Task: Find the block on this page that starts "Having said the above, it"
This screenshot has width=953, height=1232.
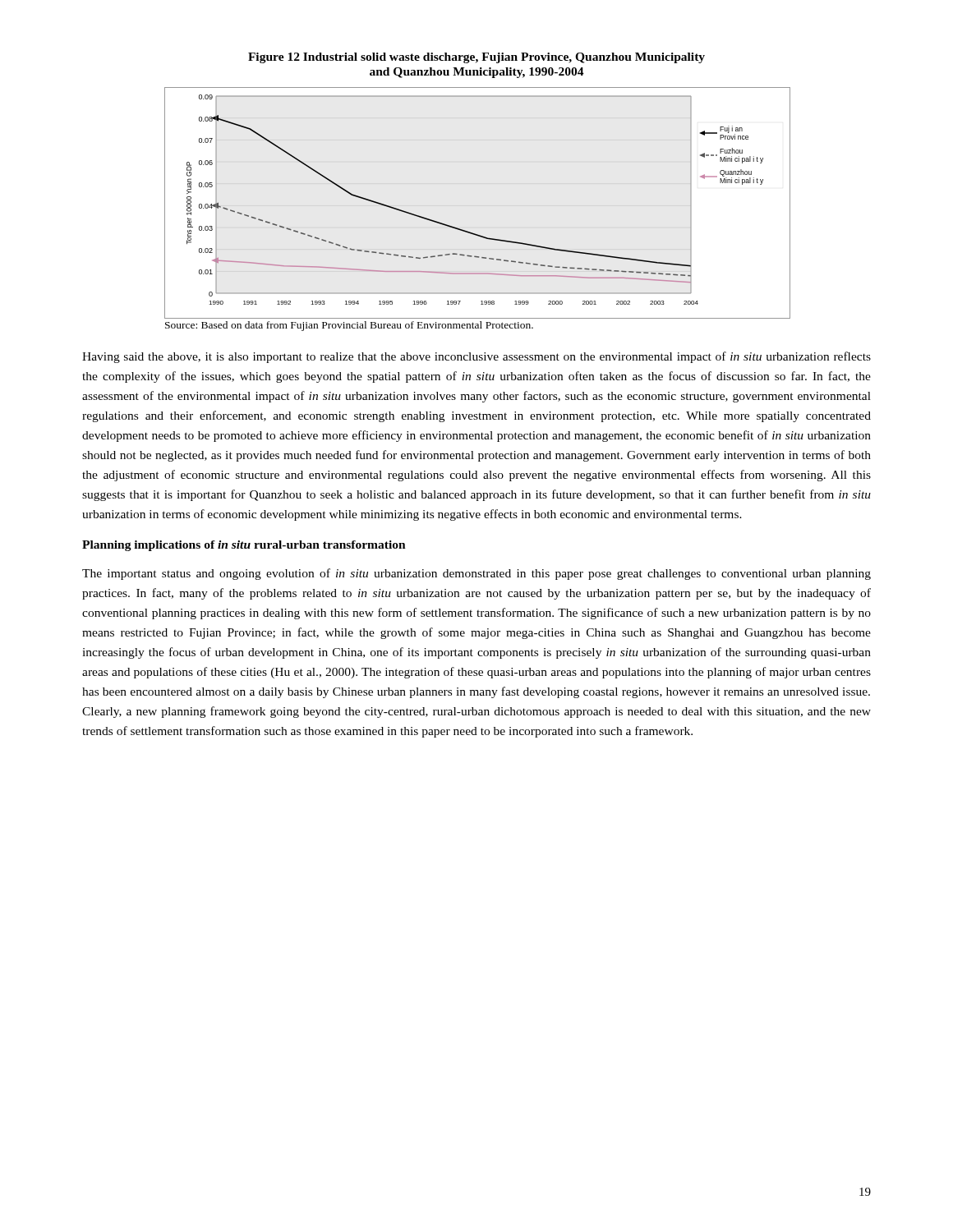Action: click(476, 435)
